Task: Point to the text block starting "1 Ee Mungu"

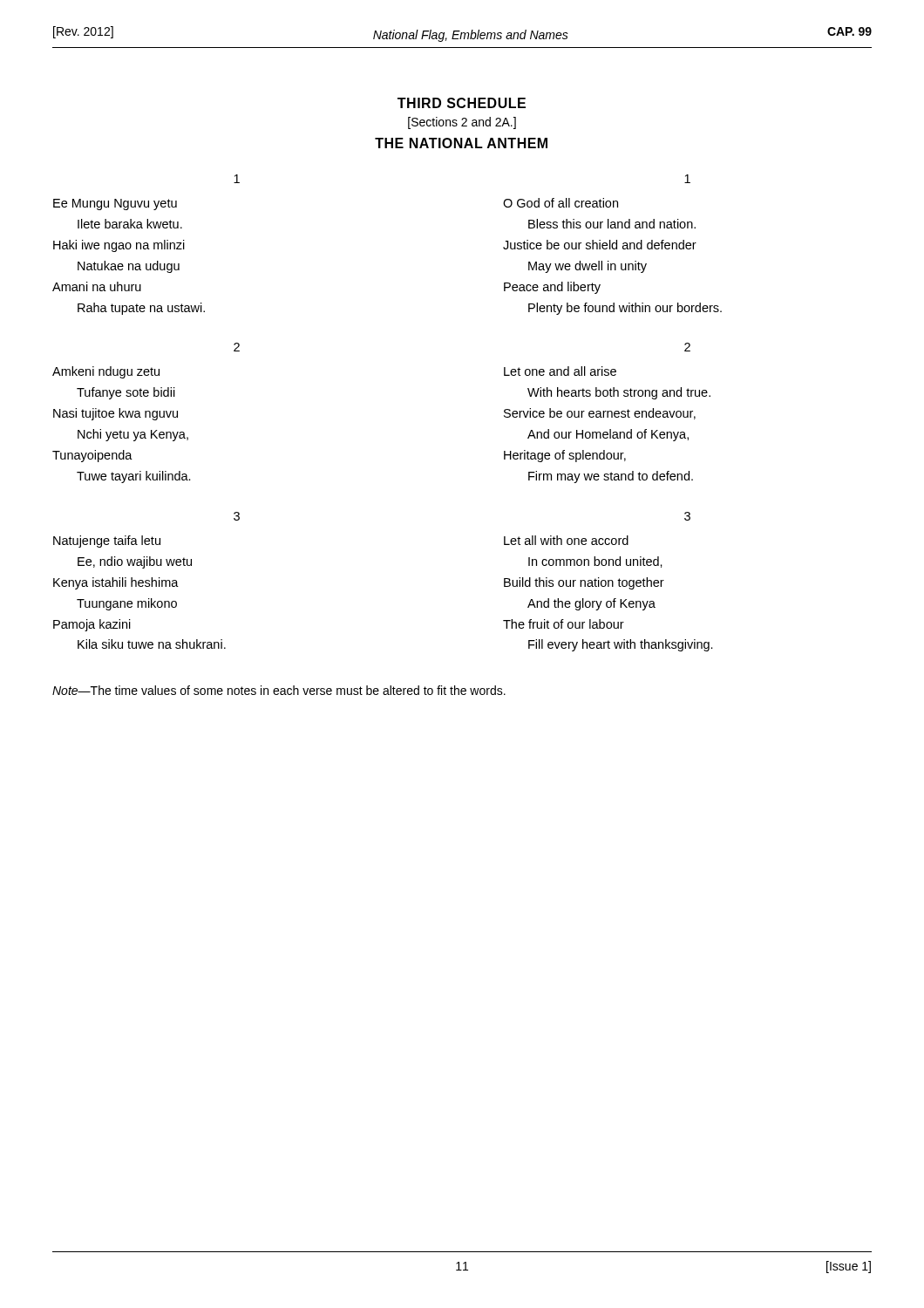Action: (x=237, y=179)
